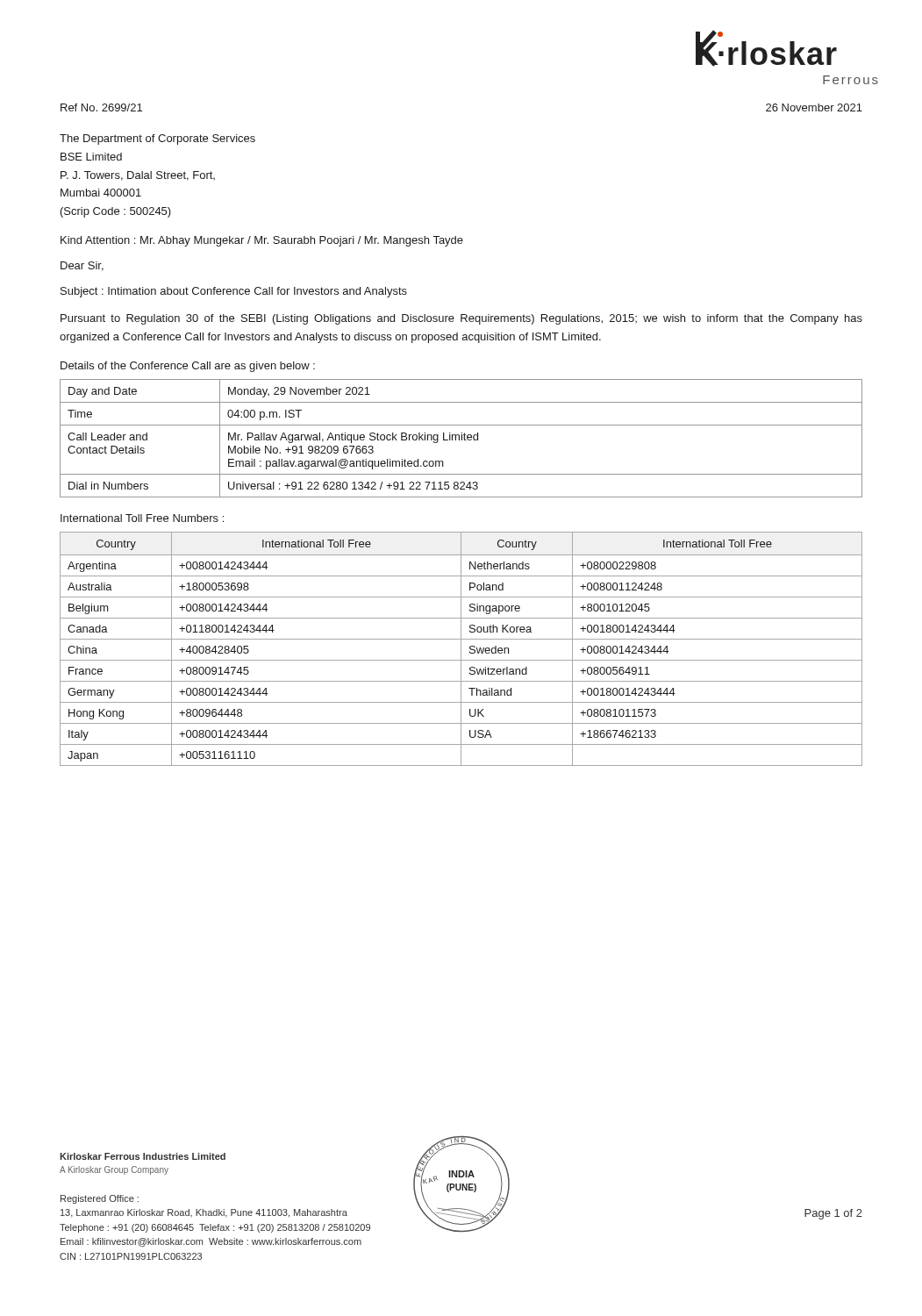Find the table that mentions "South Korea"
This screenshot has width=922, height=1316.
(x=461, y=648)
